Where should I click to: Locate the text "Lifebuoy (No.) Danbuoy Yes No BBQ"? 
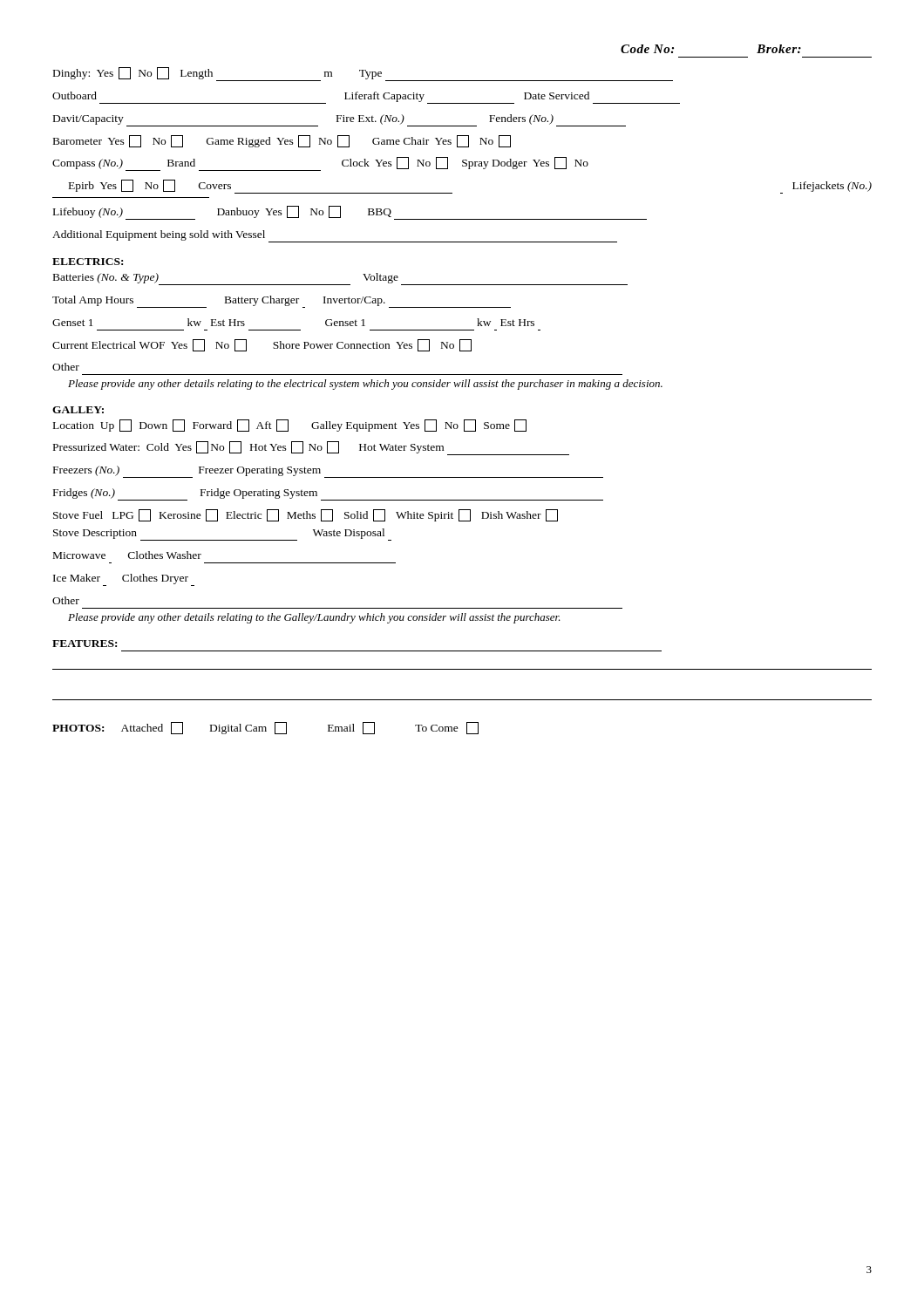462,212
